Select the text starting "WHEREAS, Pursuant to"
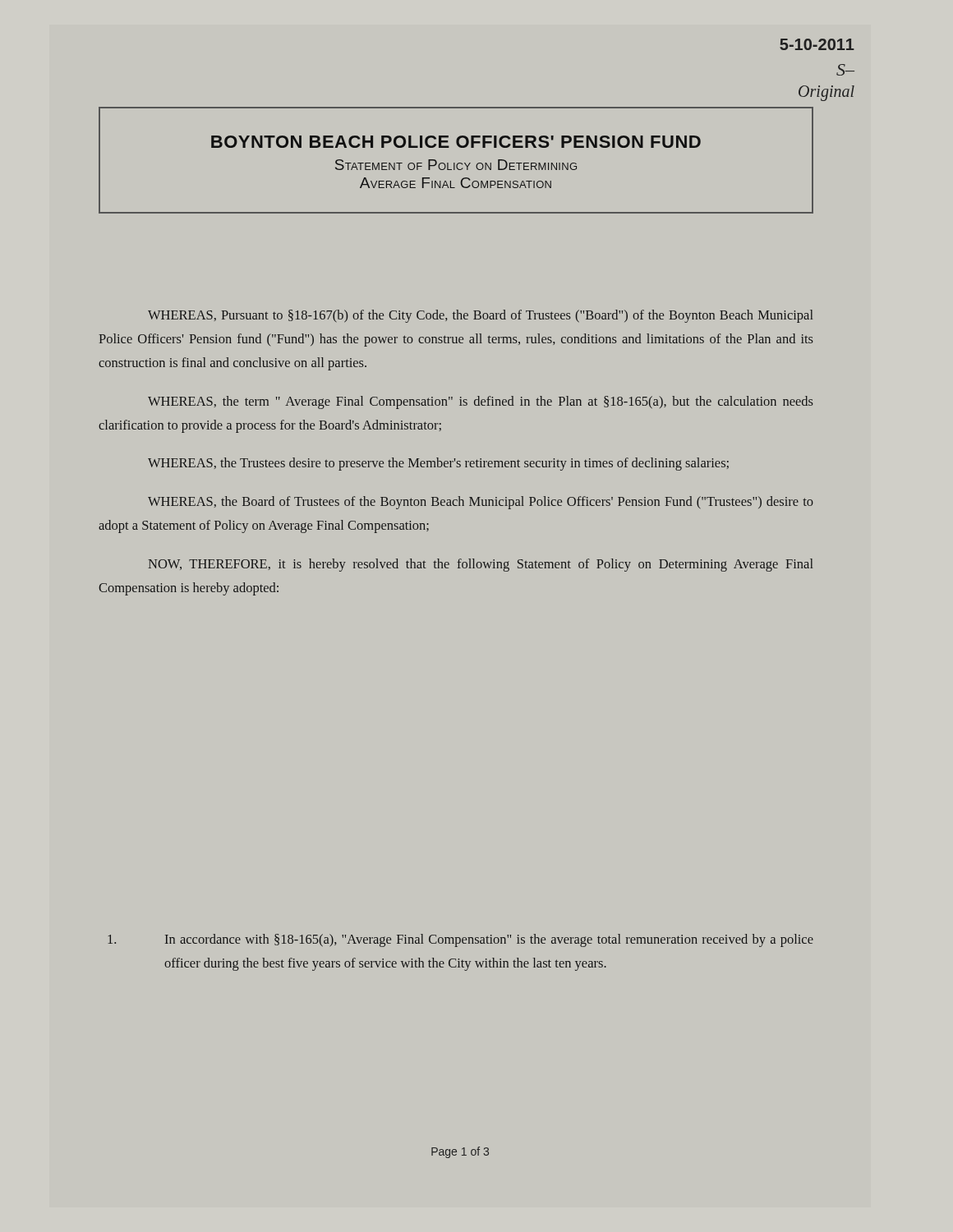This screenshot has height=1232, width=953. tap(456, 339)
